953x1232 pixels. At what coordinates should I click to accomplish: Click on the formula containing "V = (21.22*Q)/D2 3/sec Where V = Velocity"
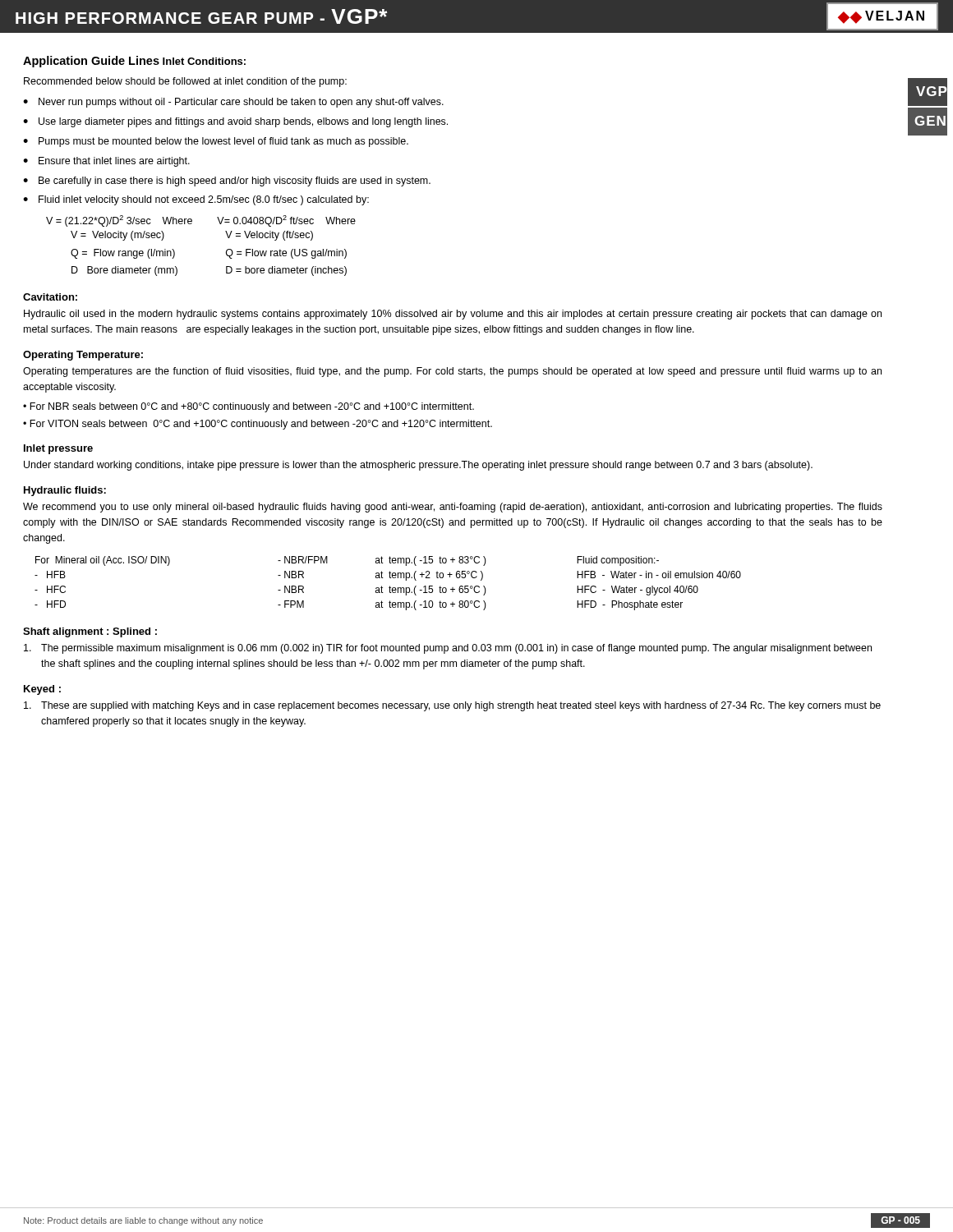[x=118, y=221]
